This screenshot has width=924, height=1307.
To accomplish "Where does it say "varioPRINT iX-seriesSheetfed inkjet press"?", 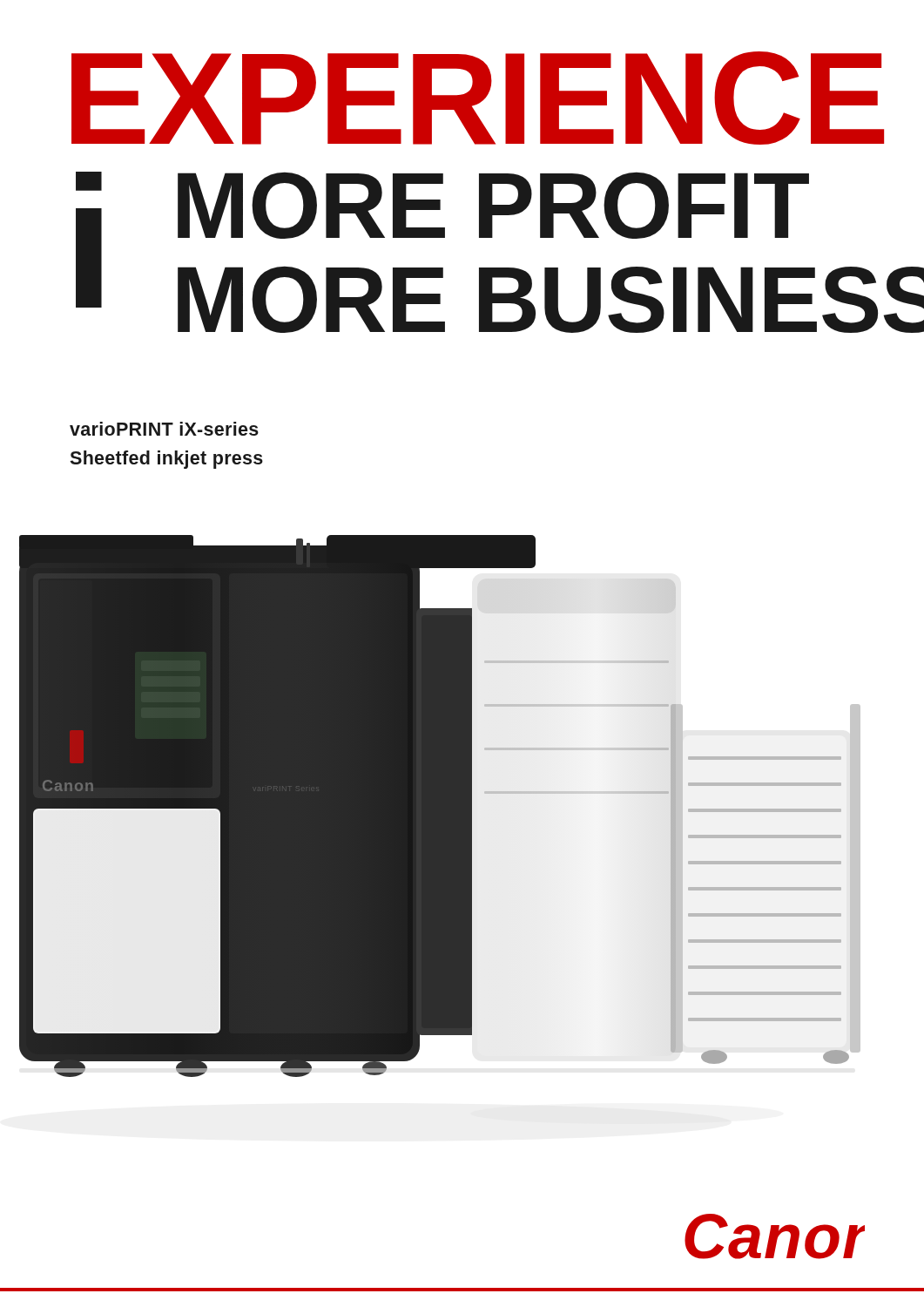I will pos(167,445).
